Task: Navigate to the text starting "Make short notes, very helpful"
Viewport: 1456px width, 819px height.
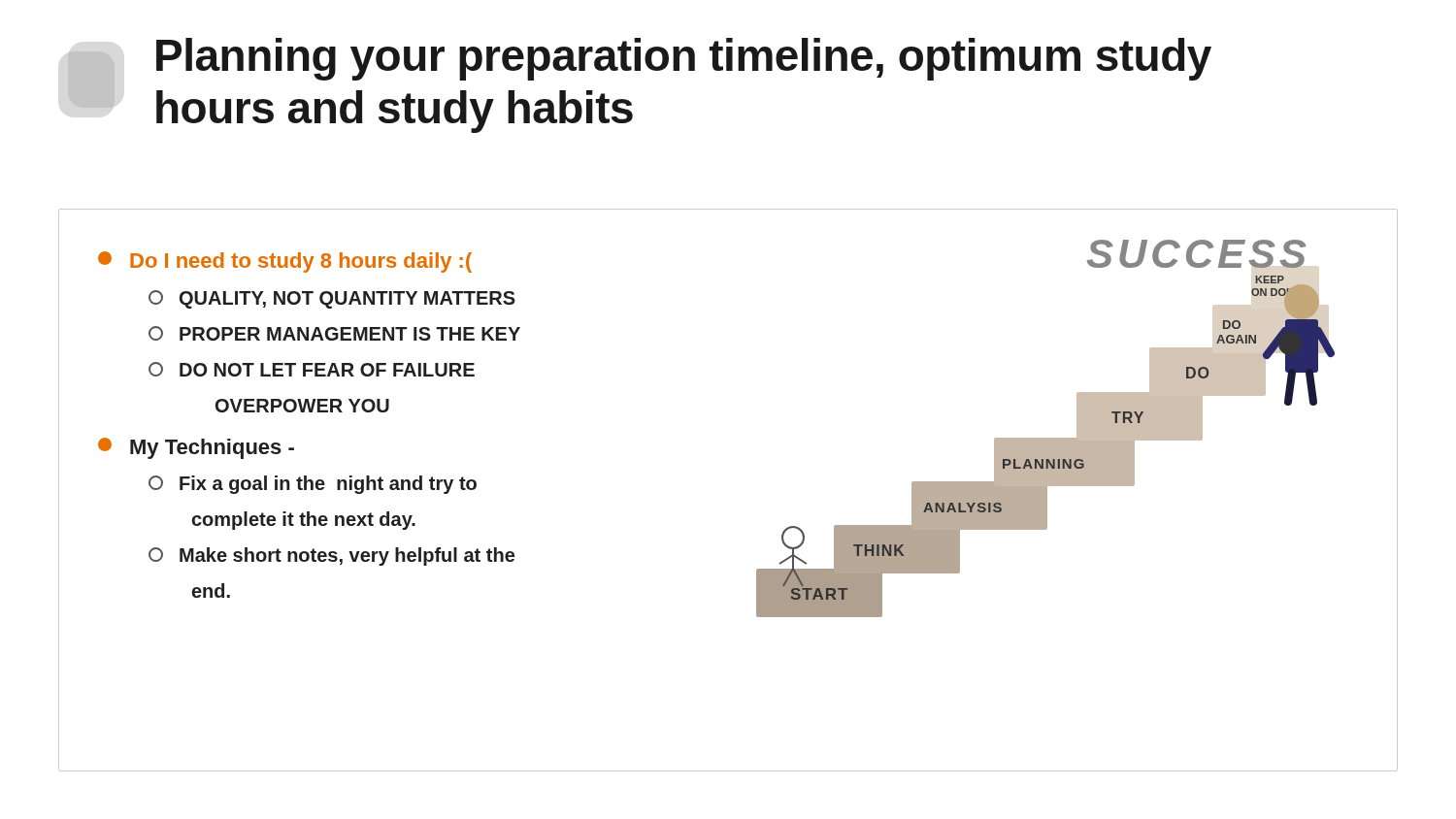Action: [331, 557]
